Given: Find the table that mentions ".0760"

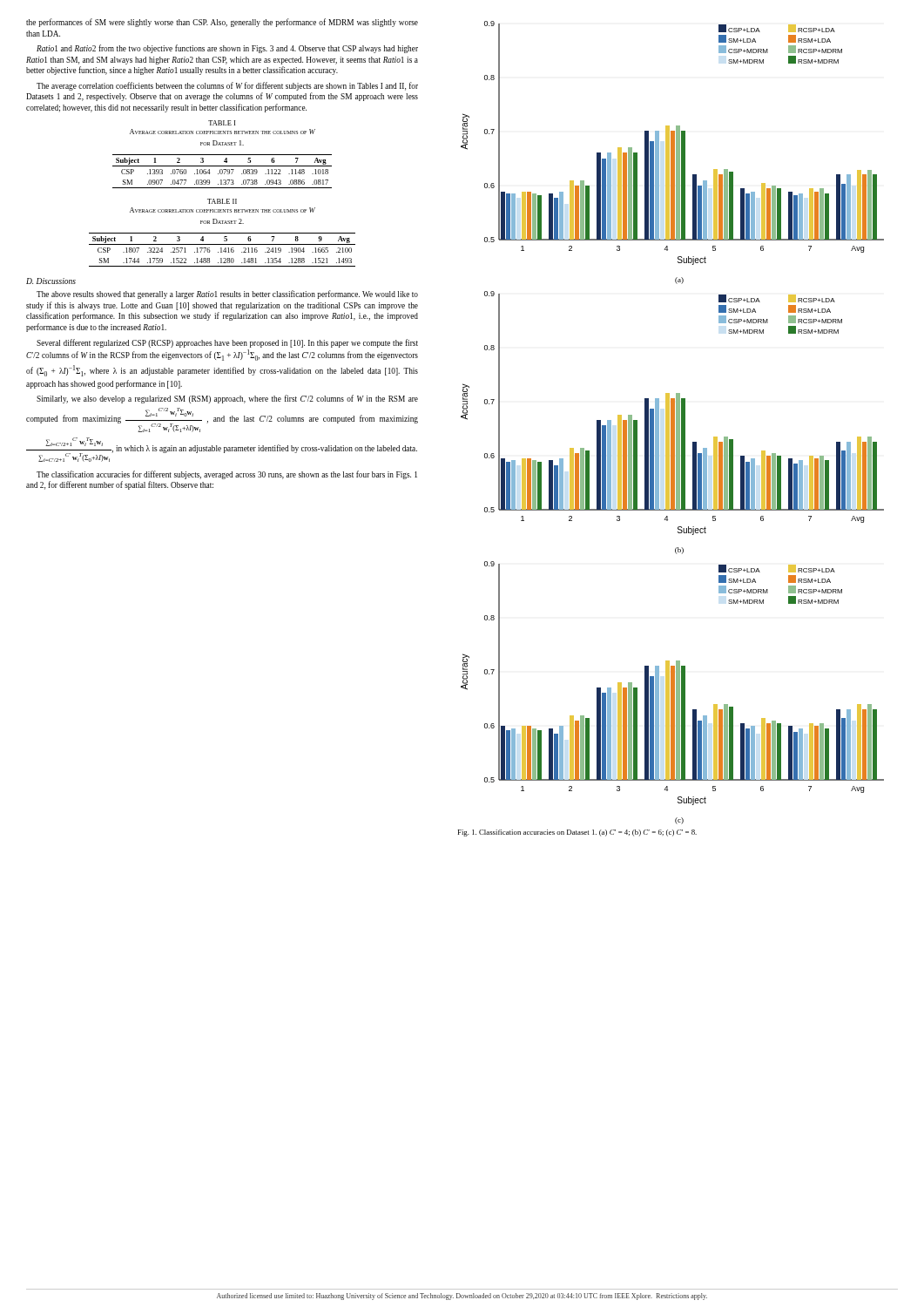Looking at the screenshot, I should [222, 171].
